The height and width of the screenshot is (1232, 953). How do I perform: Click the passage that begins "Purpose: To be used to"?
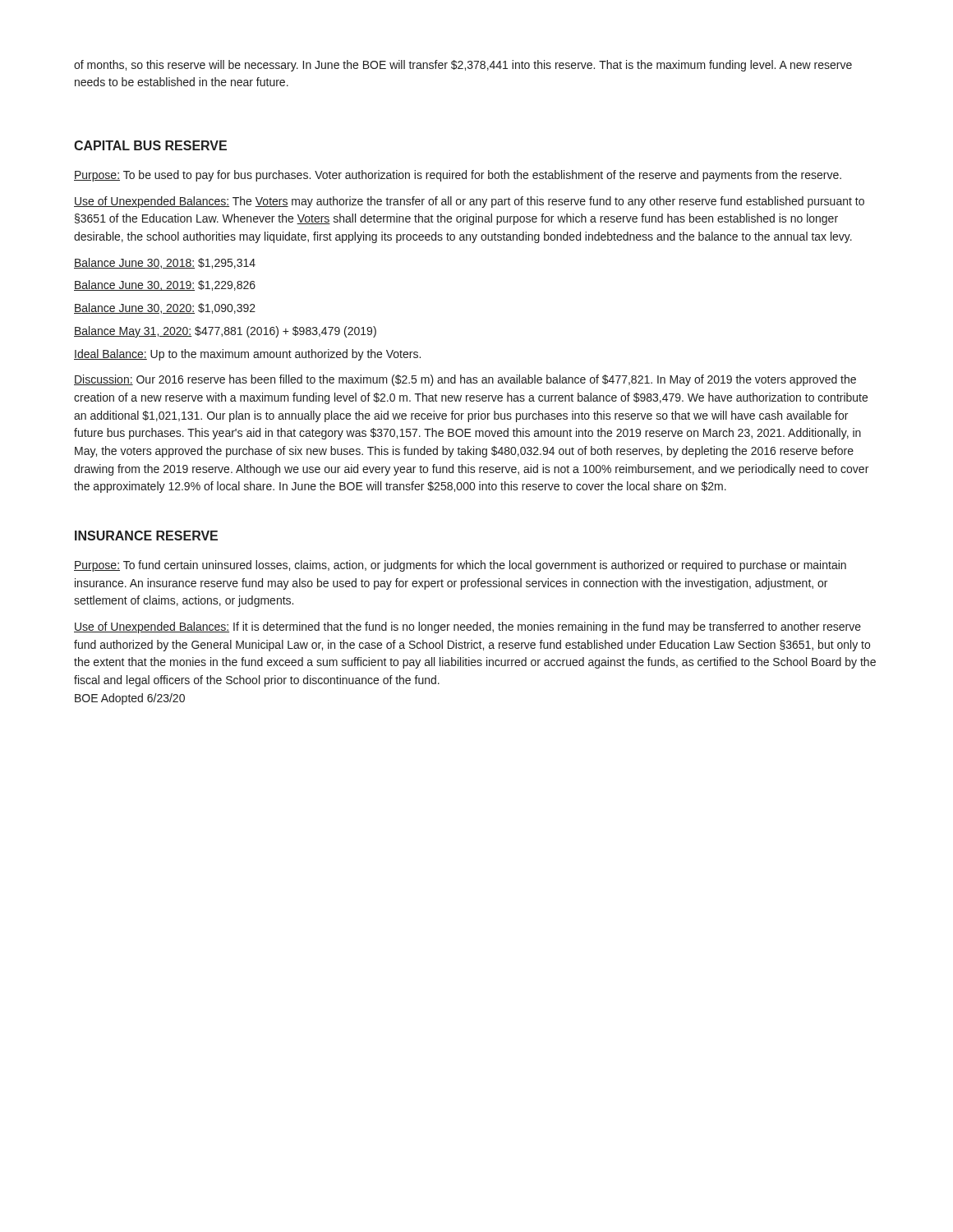click(x=458, y=175)
